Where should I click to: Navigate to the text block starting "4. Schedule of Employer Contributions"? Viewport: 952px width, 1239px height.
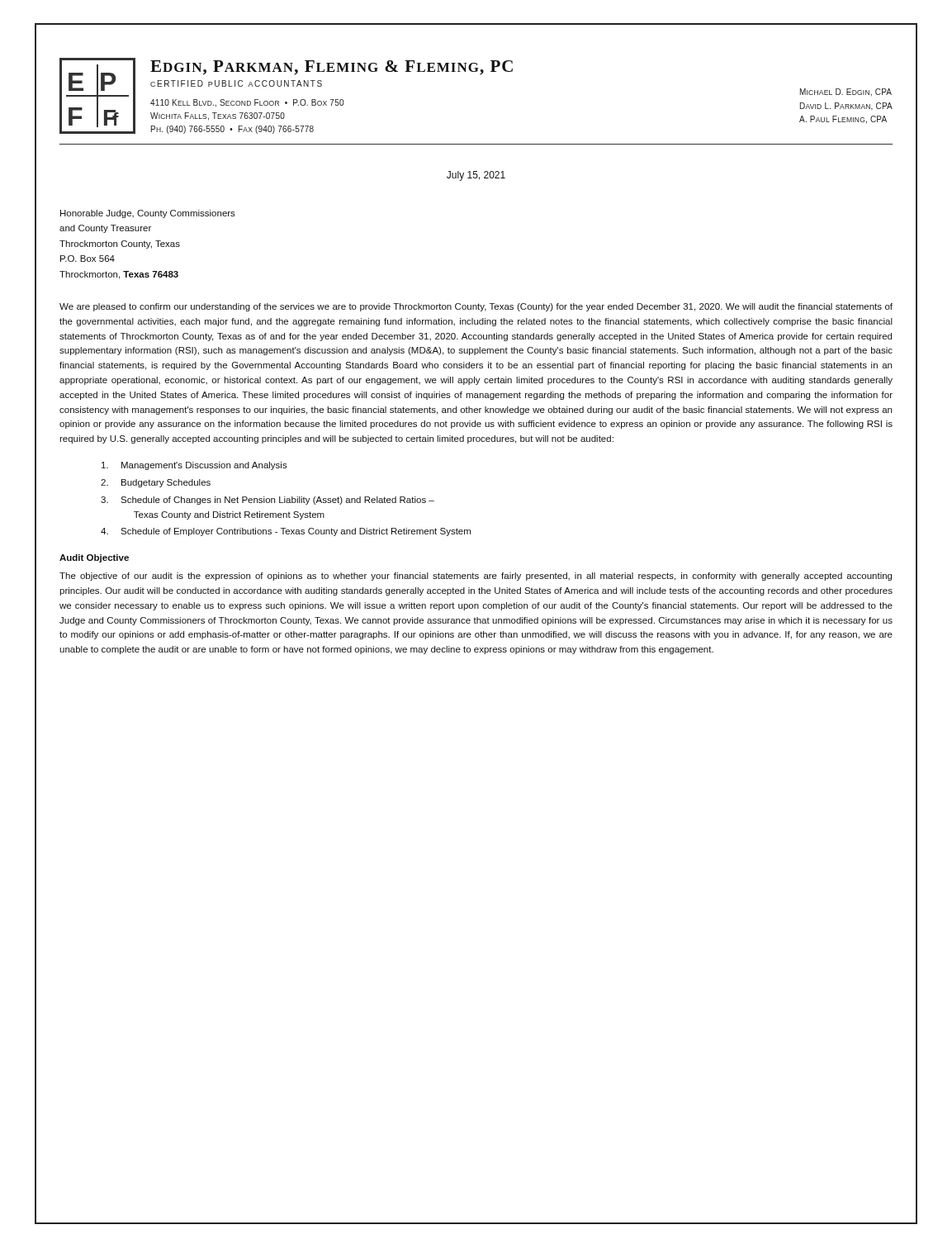pos(286,532)
